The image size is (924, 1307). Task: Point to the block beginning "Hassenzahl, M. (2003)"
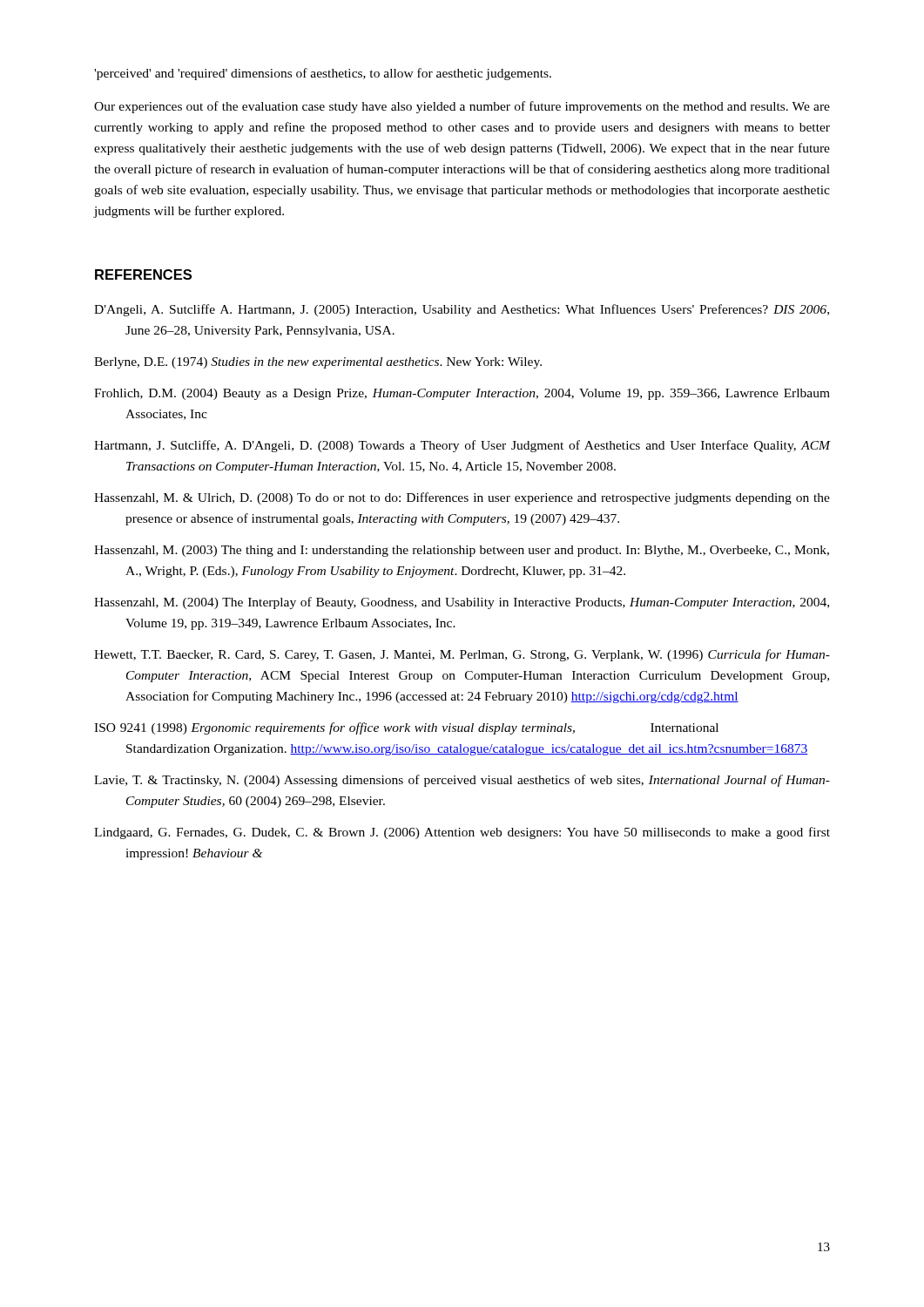click(462, 560)
